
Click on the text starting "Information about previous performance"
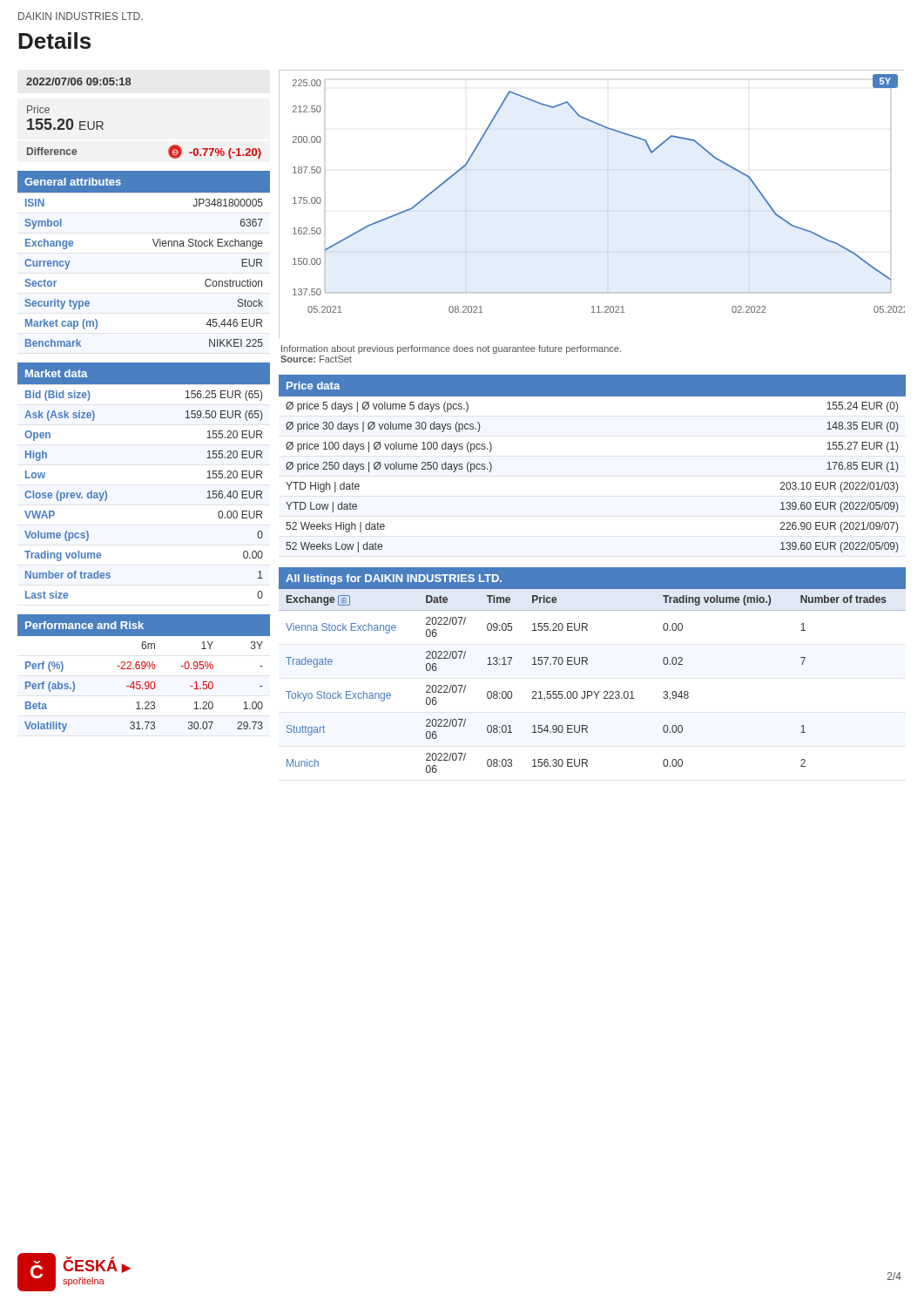[451, 354]
